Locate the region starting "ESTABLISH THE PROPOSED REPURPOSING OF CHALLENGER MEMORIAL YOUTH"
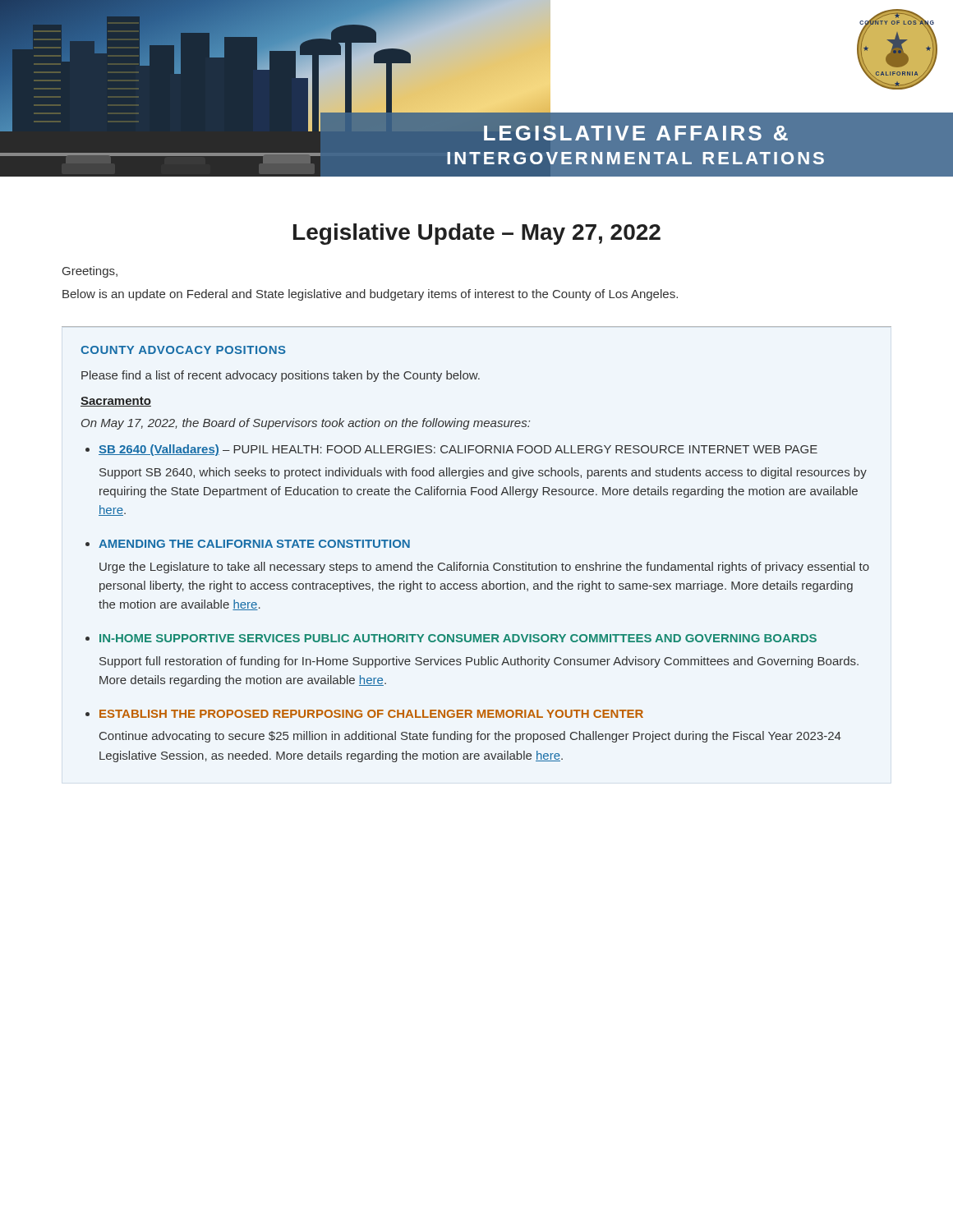 486,735
